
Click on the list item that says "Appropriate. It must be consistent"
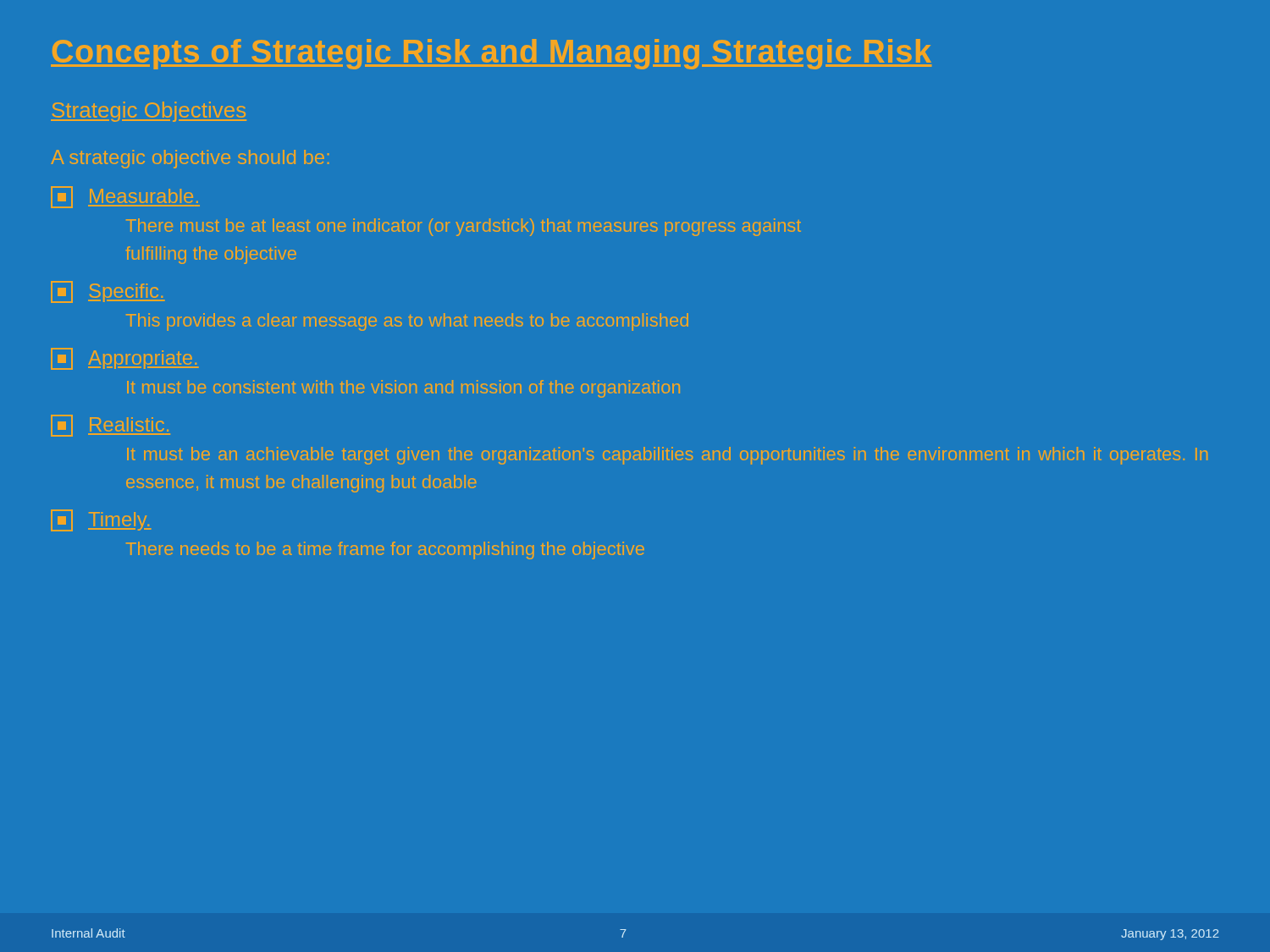click(635, 374)
